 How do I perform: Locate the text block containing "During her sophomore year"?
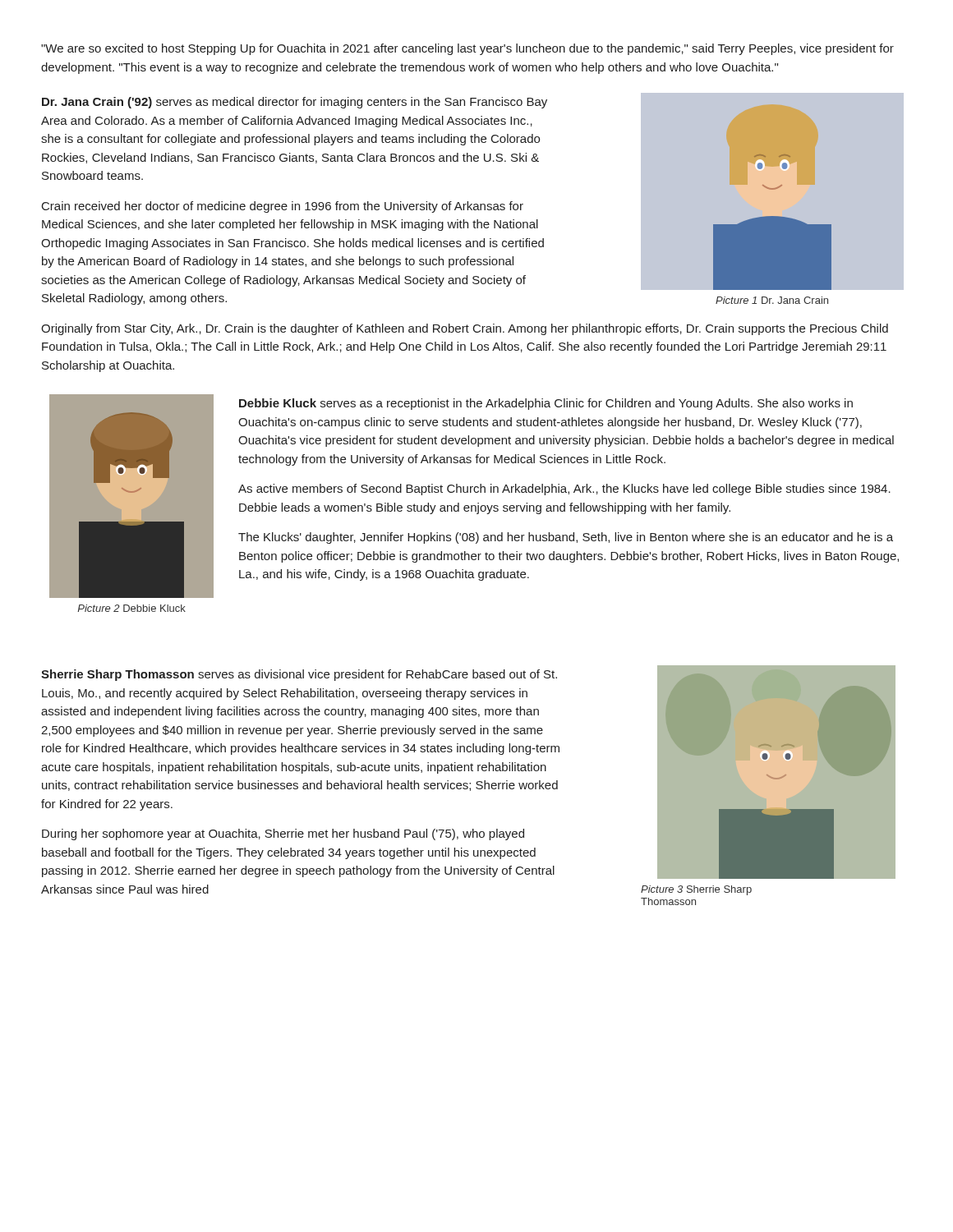(x=298, y=861)
